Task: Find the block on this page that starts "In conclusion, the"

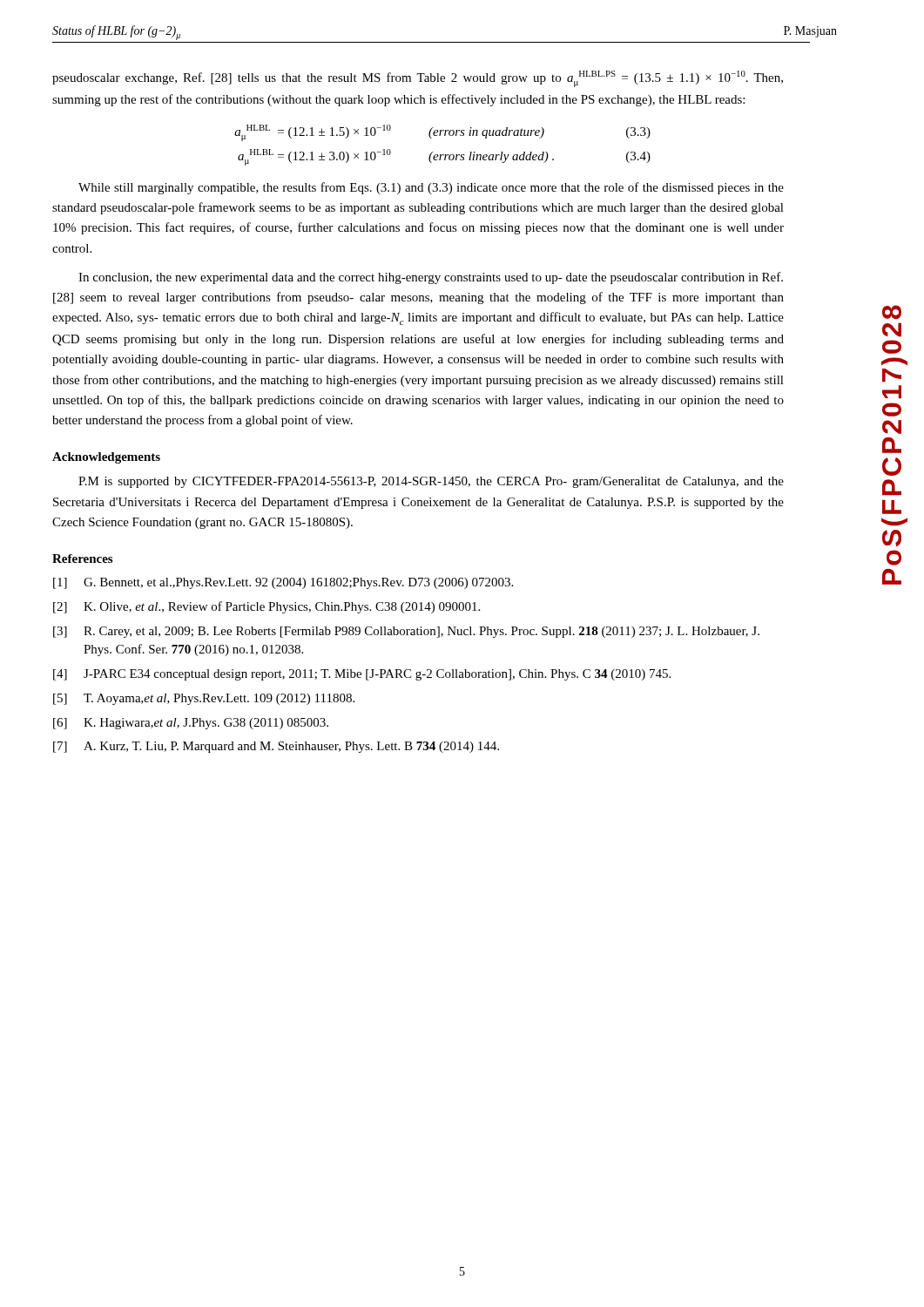Action: (x=418, y=349)
